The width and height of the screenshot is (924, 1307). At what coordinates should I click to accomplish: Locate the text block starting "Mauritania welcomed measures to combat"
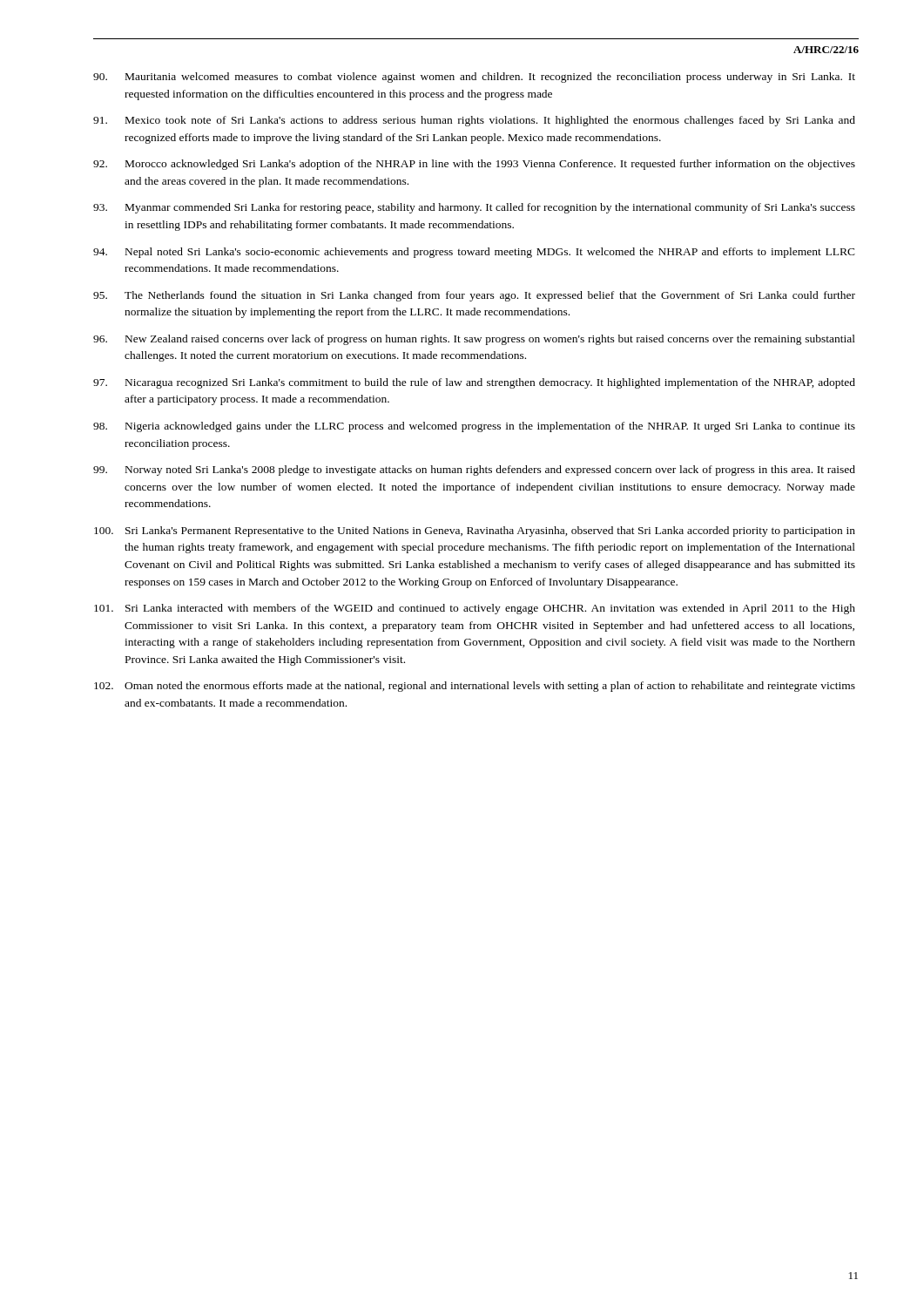[474, 85]
